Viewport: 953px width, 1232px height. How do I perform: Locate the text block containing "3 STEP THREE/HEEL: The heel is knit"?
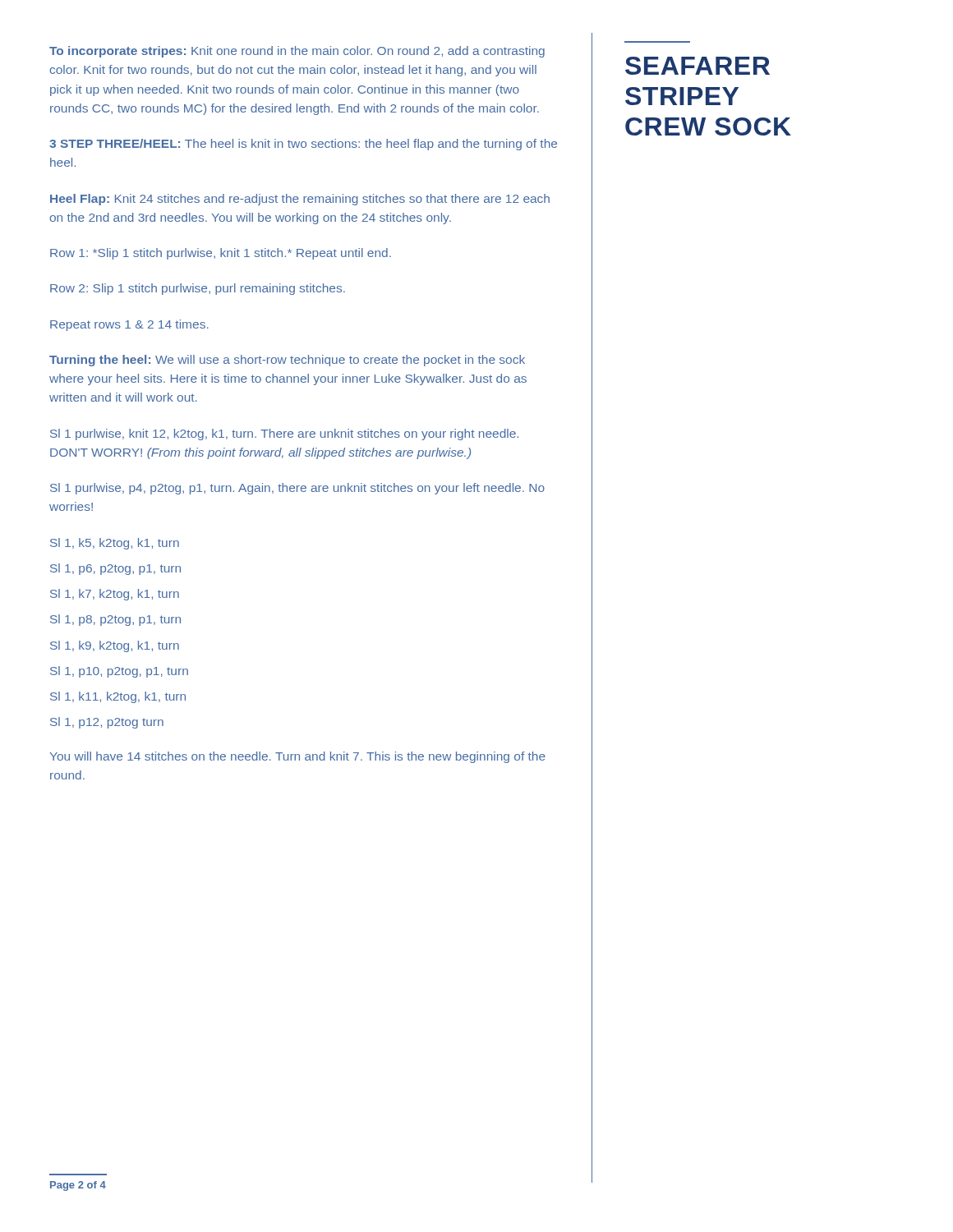304,153
